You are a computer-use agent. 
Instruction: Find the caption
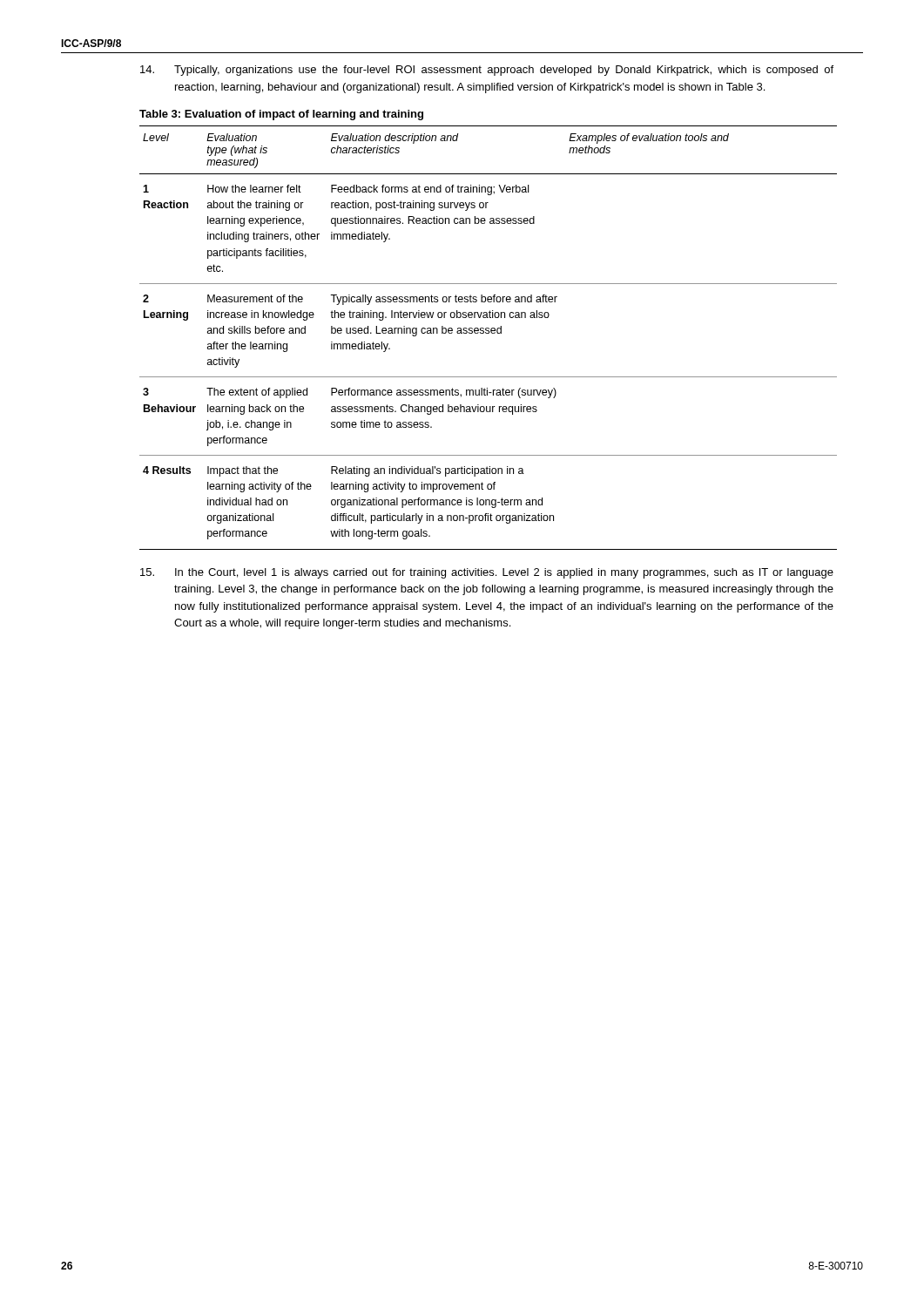282,114
